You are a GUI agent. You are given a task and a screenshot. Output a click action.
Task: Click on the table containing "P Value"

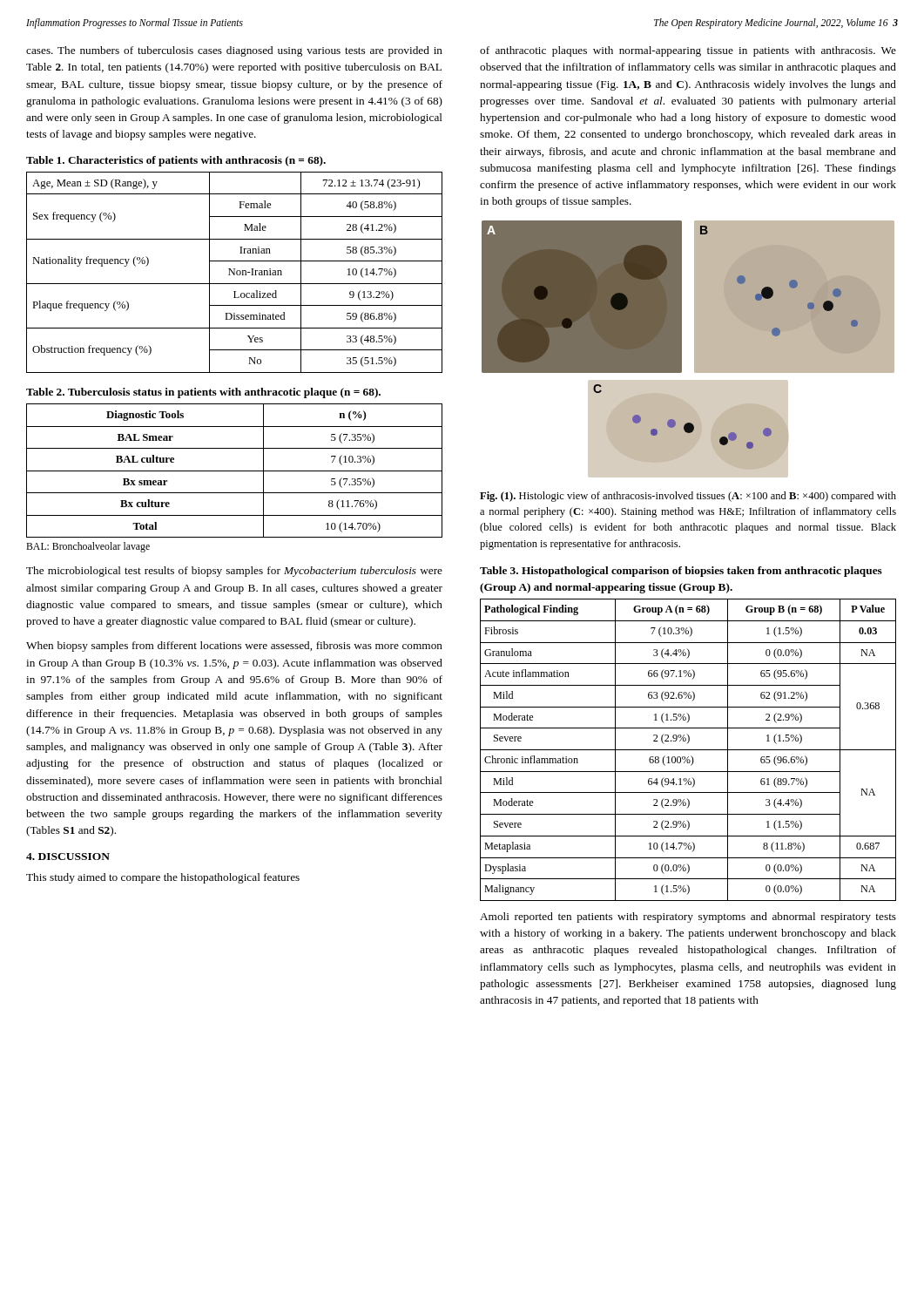pos(688,750)
